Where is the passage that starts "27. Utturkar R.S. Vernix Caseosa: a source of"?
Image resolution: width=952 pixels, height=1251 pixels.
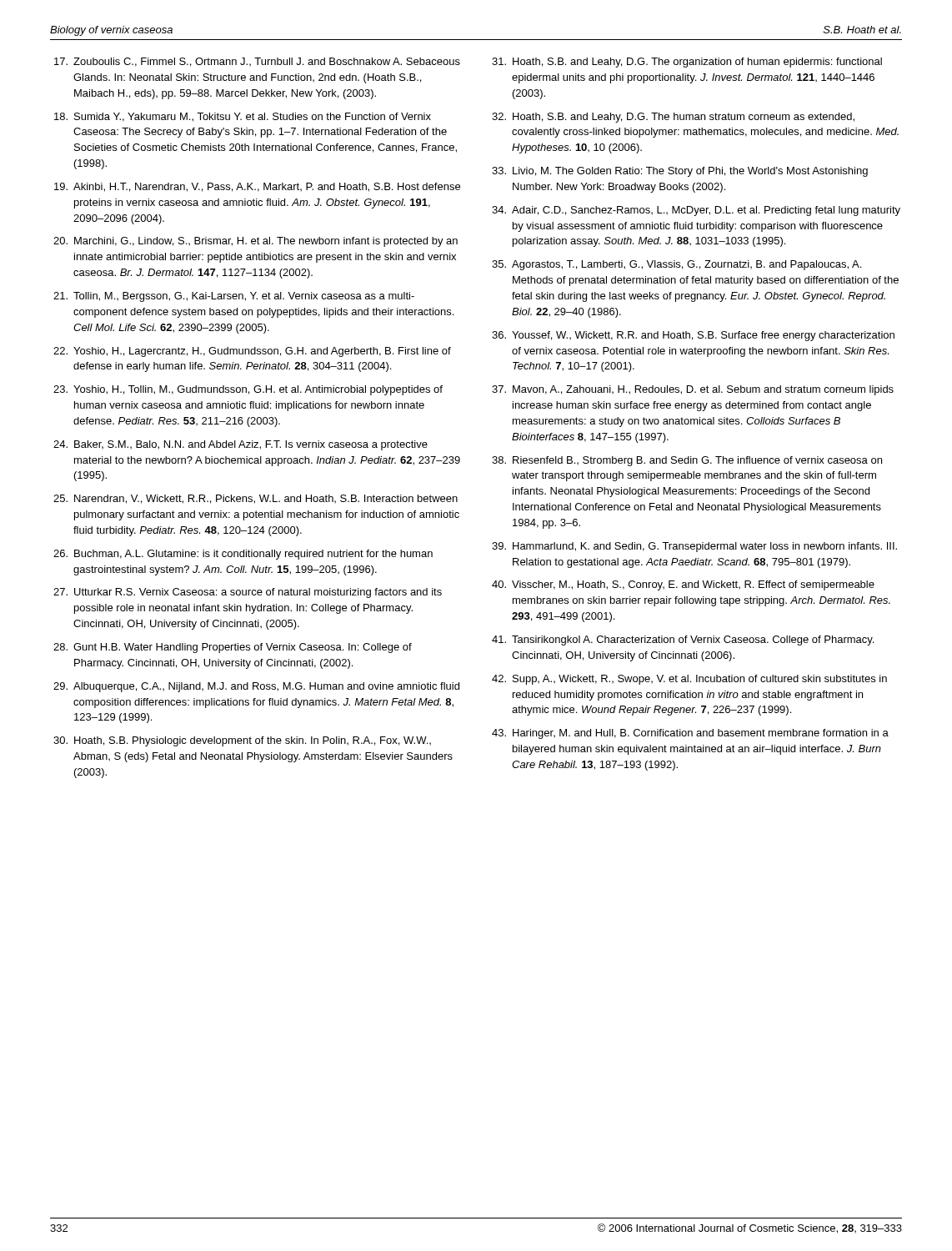click(257, 609)
